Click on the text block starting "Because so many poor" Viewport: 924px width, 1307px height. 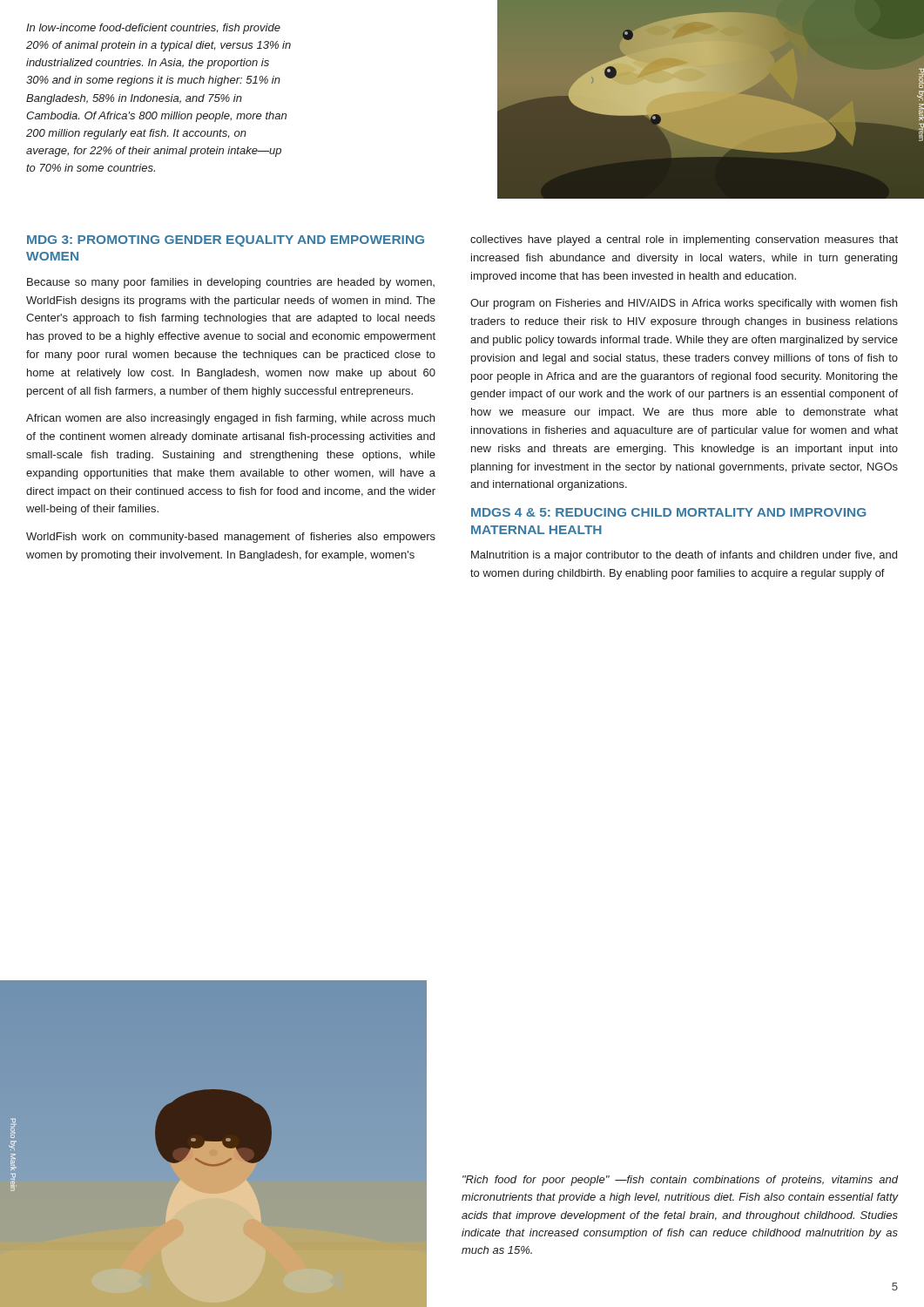(x=231, y=336)
